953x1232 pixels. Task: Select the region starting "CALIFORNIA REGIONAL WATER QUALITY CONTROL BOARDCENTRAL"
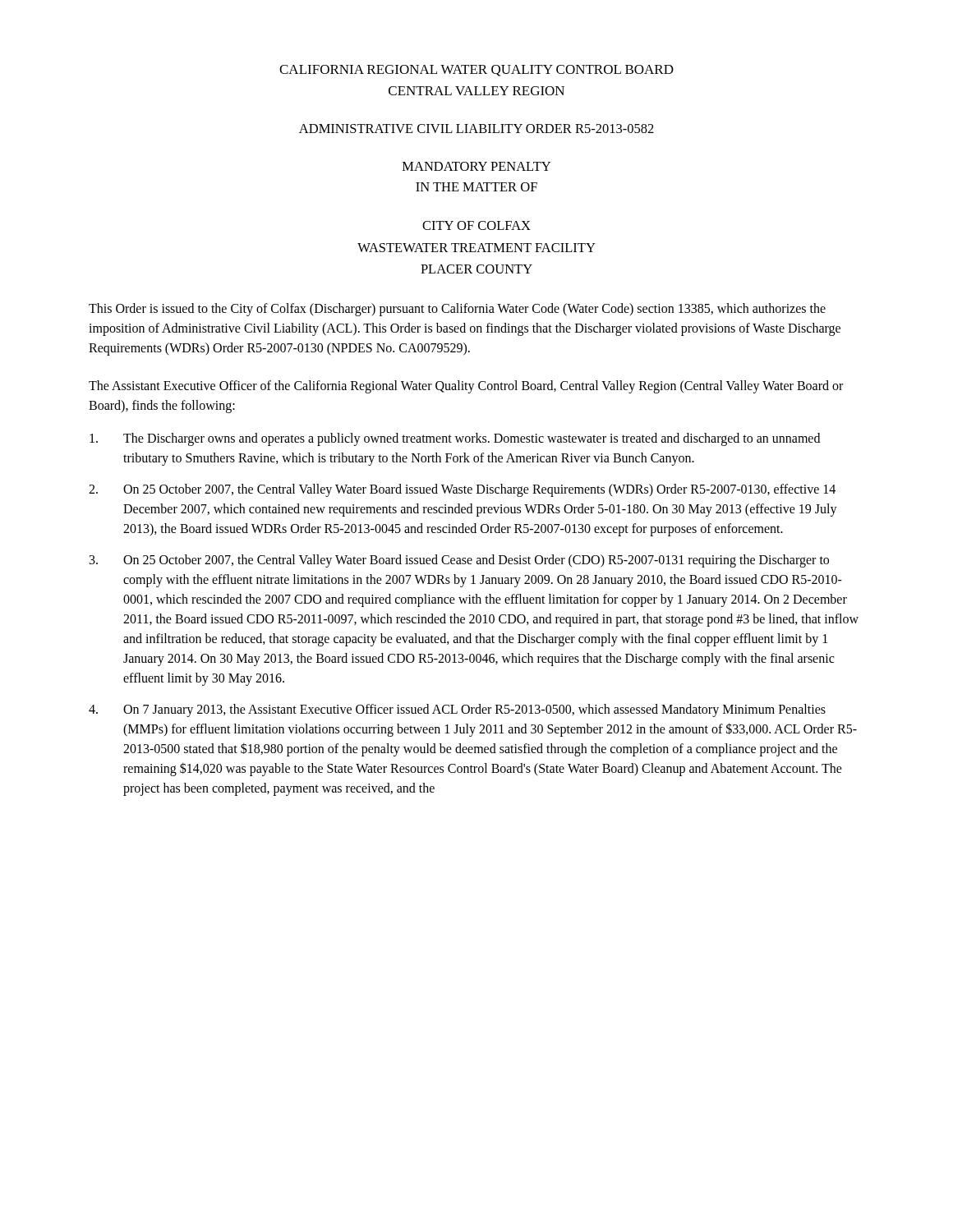tap(476, 80)
